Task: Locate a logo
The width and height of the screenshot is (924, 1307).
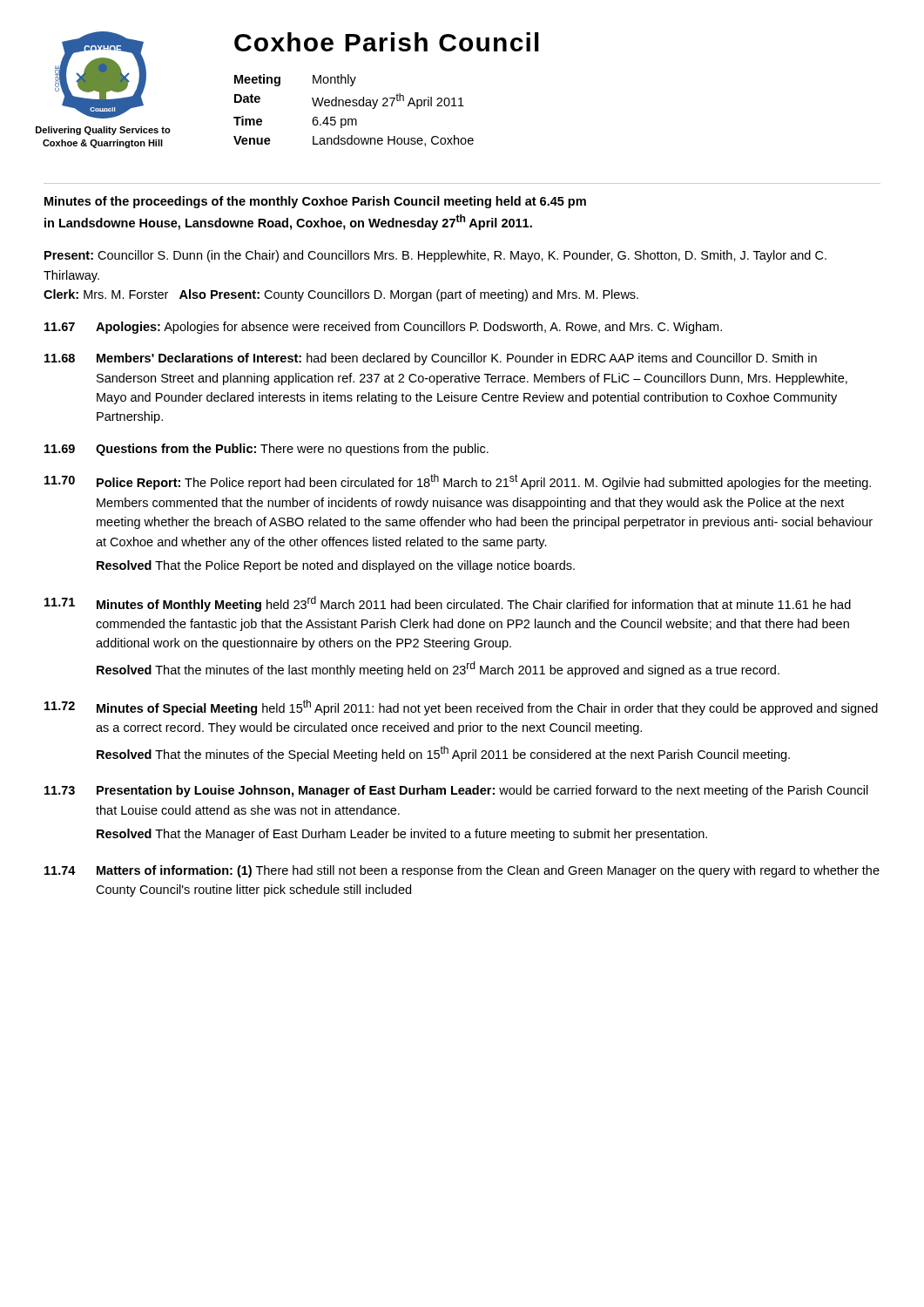Action: point(103,87)
